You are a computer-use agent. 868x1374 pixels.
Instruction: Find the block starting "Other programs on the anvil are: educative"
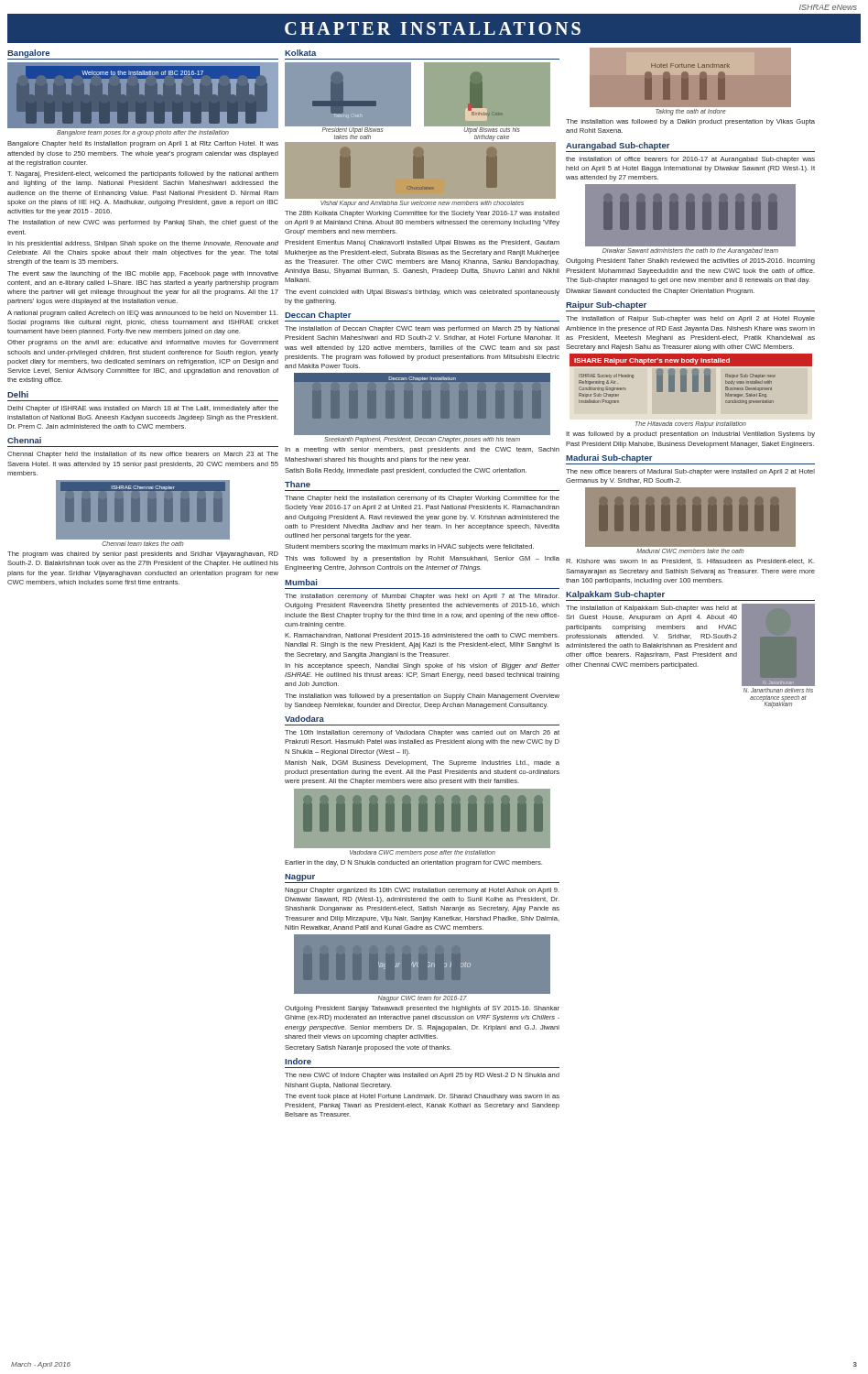point(143,361)
